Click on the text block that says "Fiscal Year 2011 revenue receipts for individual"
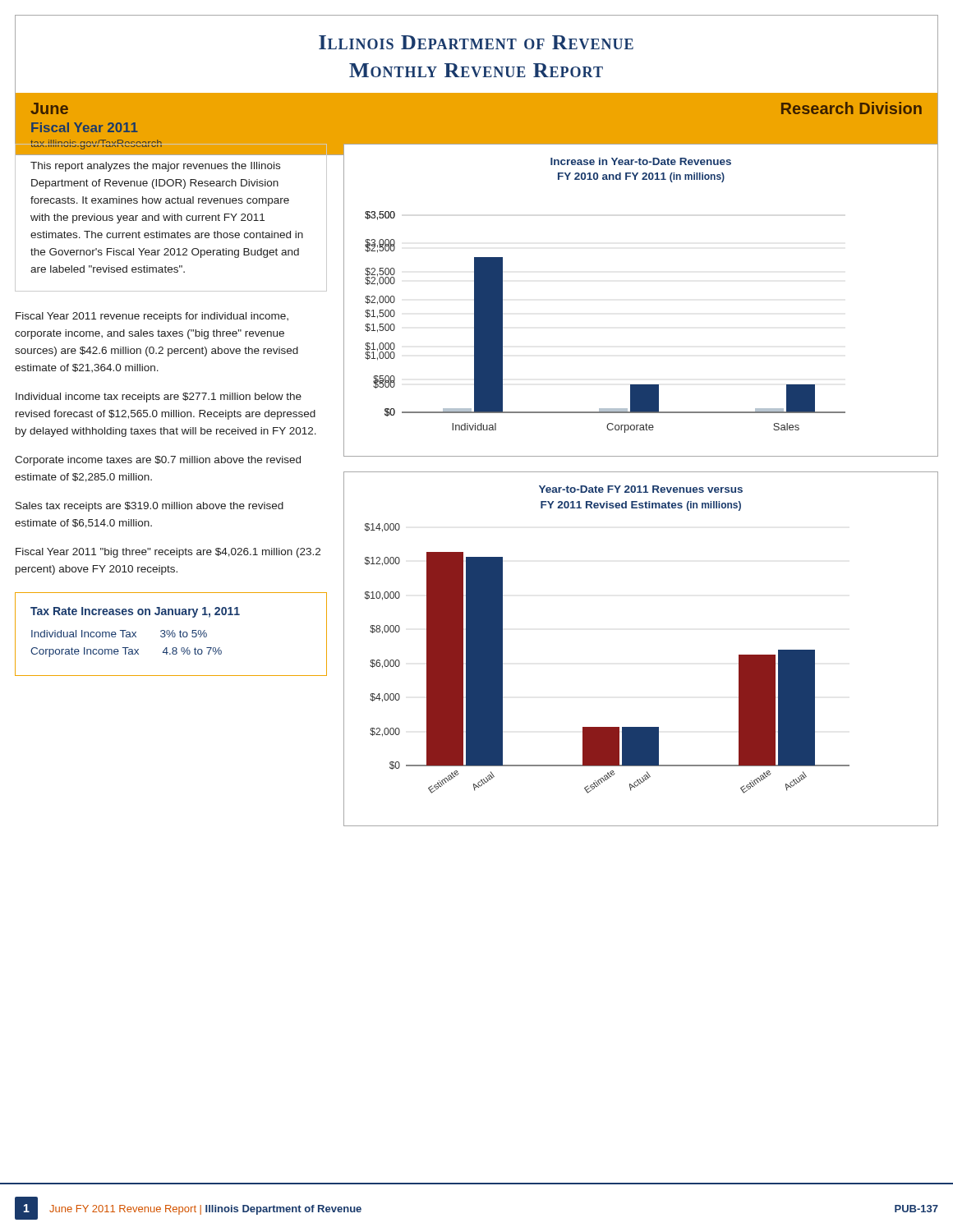The image size is (953, 1232). [x=157, y=342]
